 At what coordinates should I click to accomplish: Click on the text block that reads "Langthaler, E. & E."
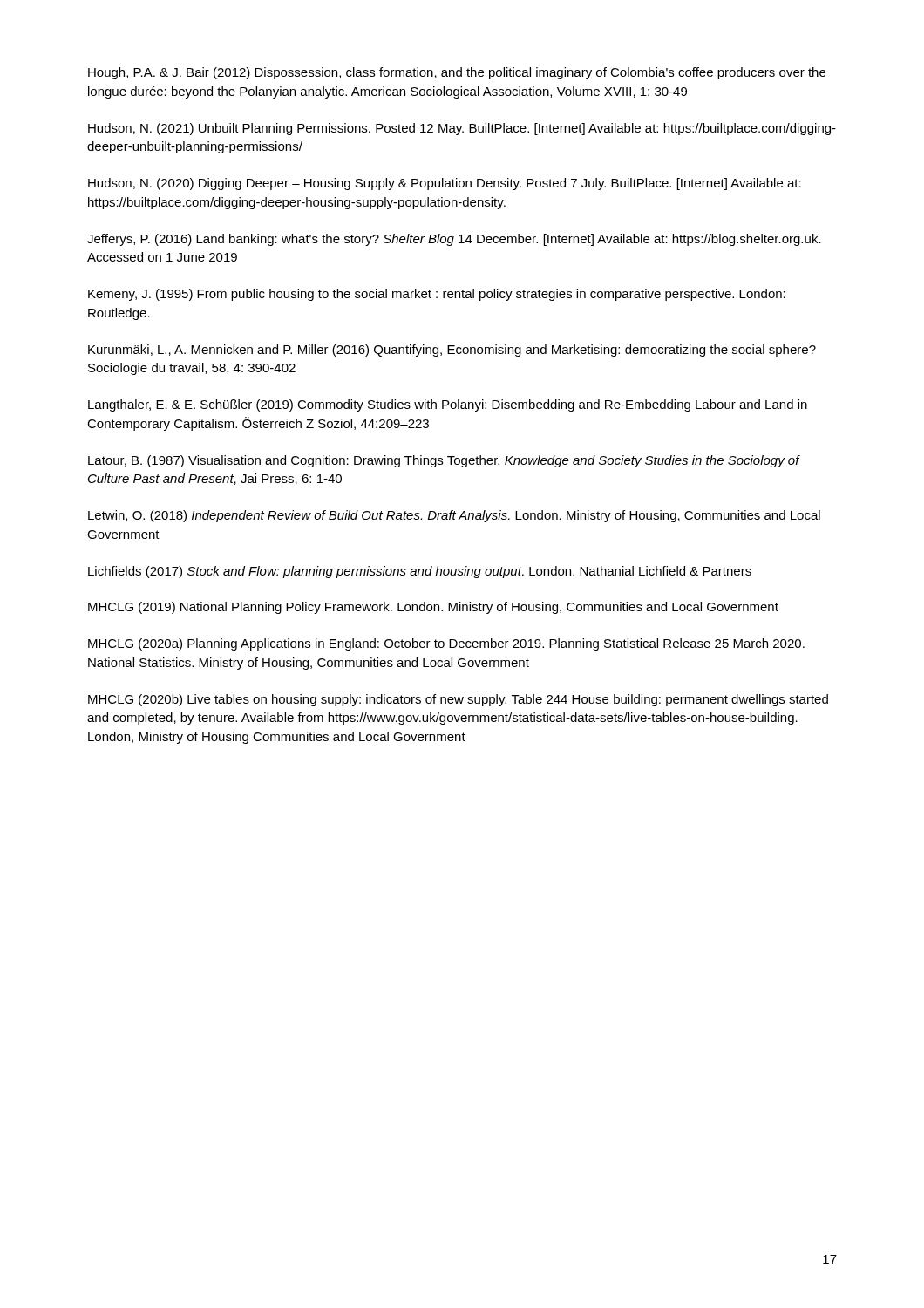click(x=447, y=414)
